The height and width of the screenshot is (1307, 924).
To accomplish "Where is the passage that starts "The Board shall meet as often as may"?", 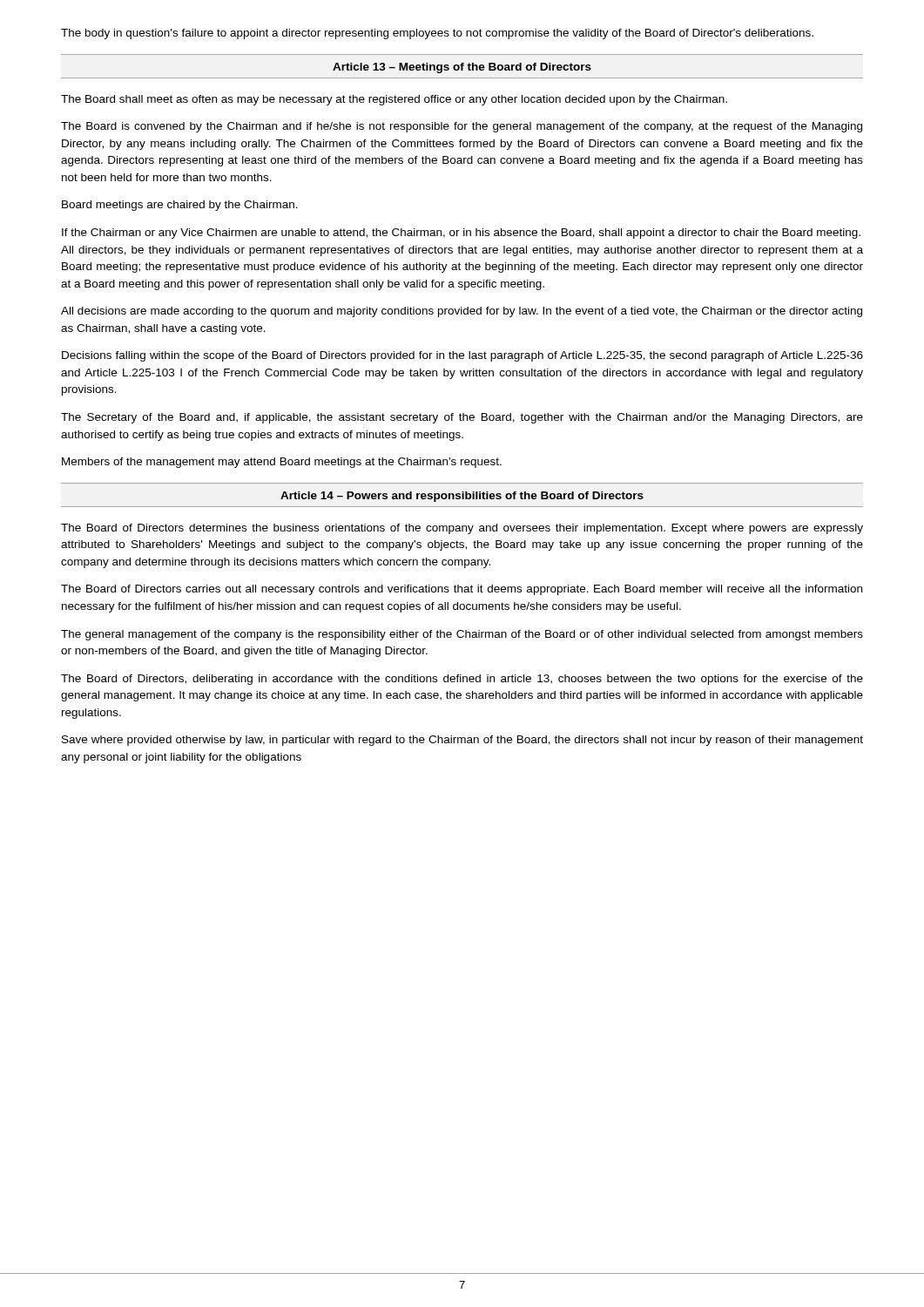I will tap(395, 99).
